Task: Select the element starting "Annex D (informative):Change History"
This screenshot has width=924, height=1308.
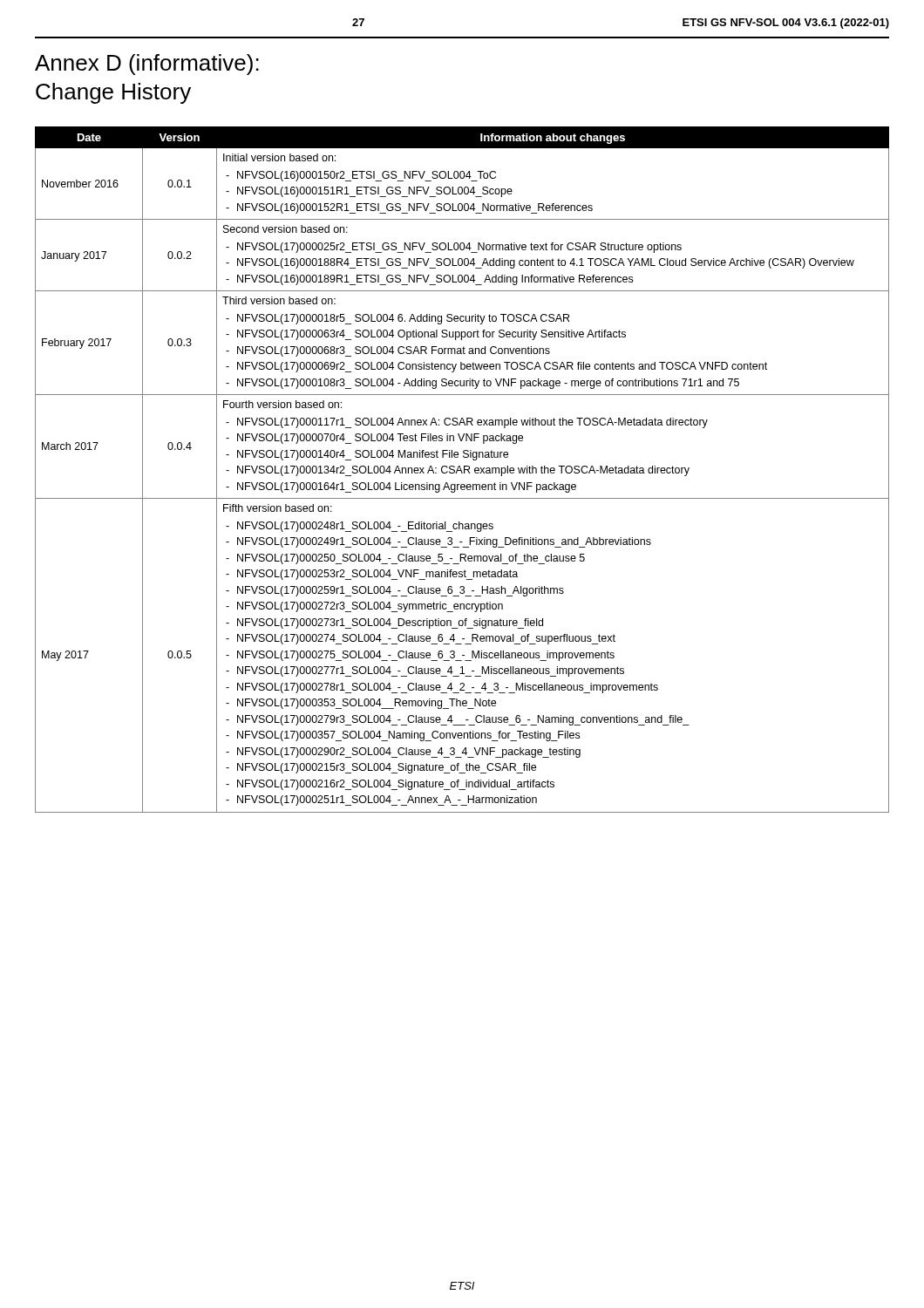Action: 147,65
